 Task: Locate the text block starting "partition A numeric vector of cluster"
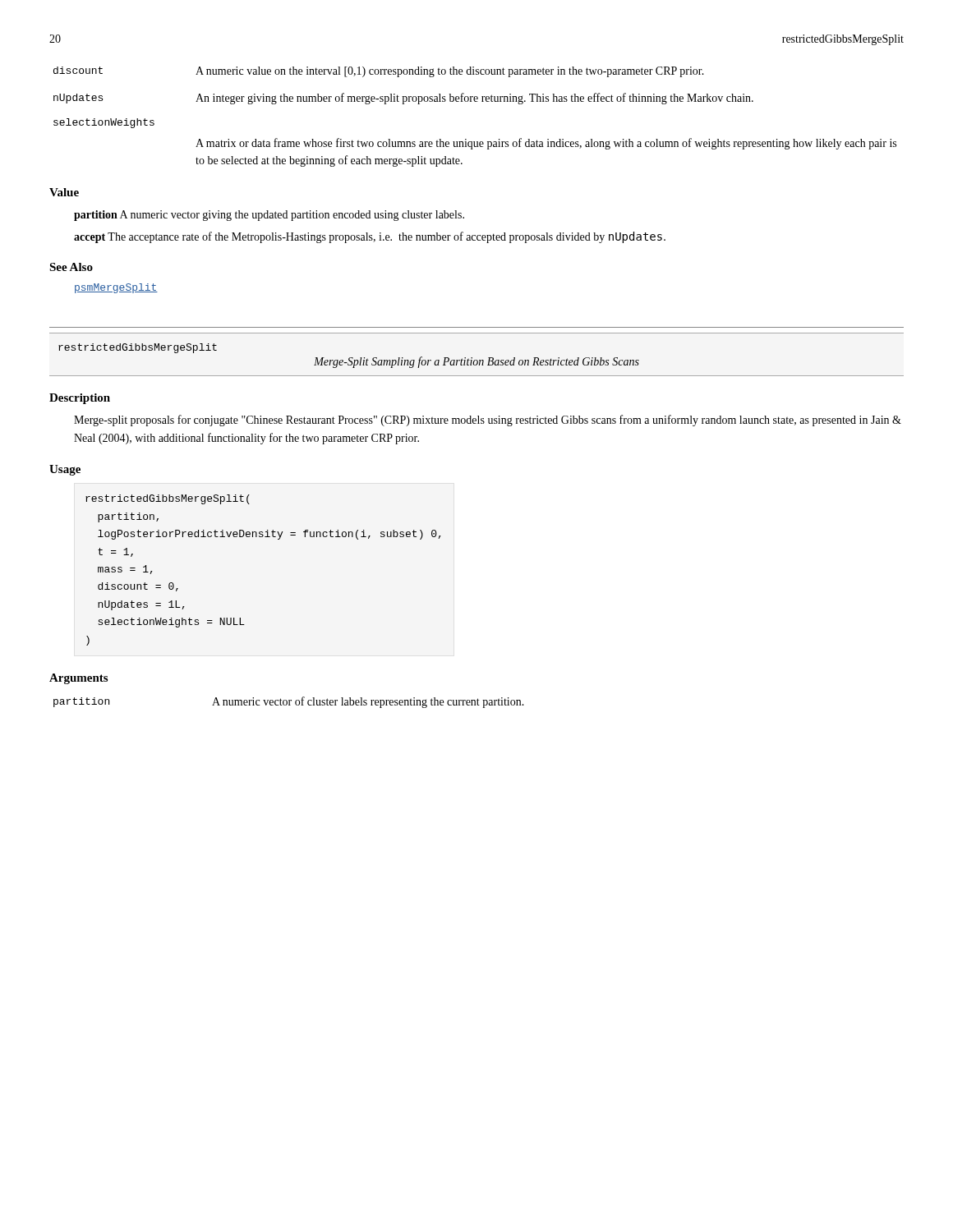pos(476,702)
